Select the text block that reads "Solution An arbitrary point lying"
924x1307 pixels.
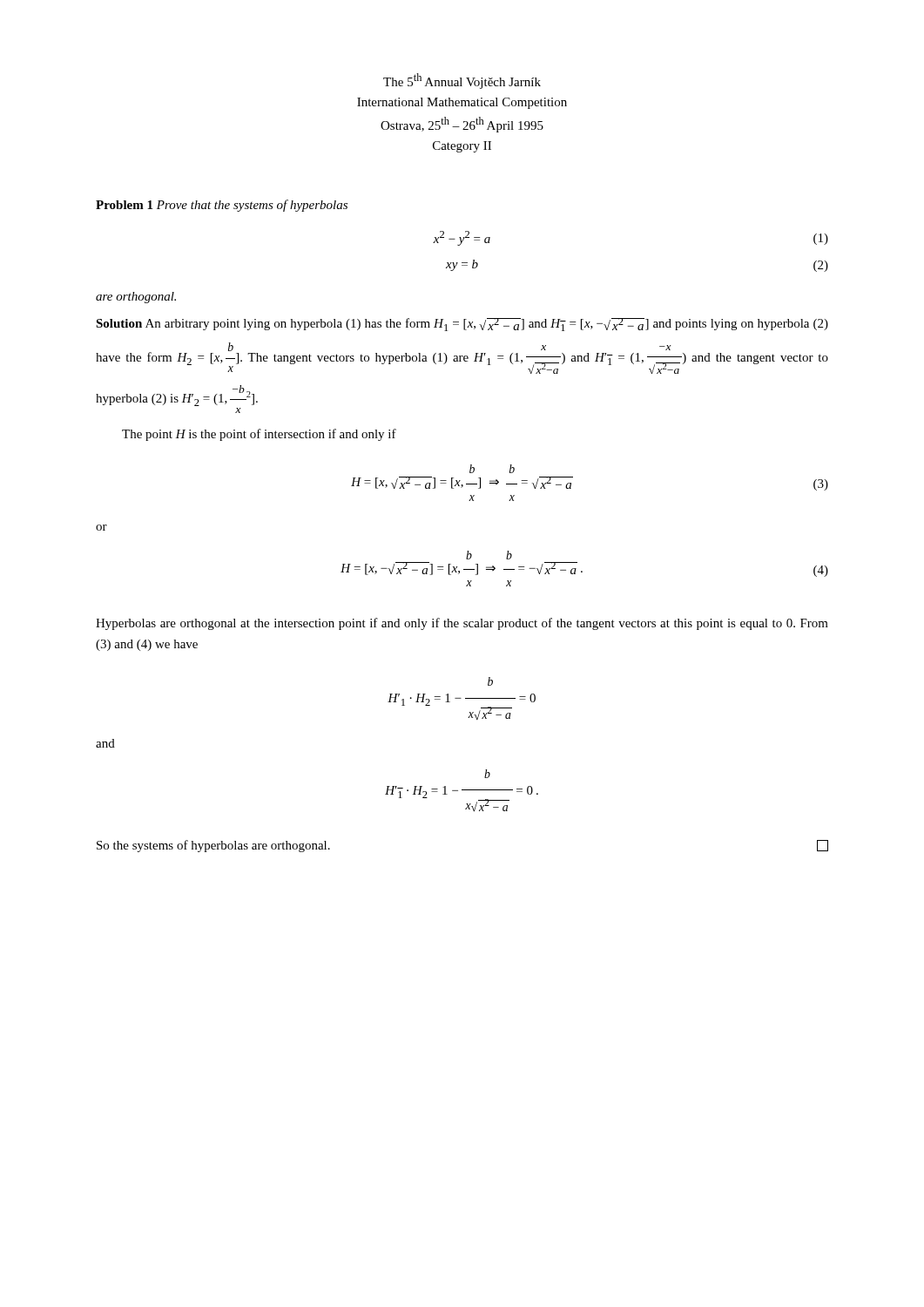click(x=462, y=366)
